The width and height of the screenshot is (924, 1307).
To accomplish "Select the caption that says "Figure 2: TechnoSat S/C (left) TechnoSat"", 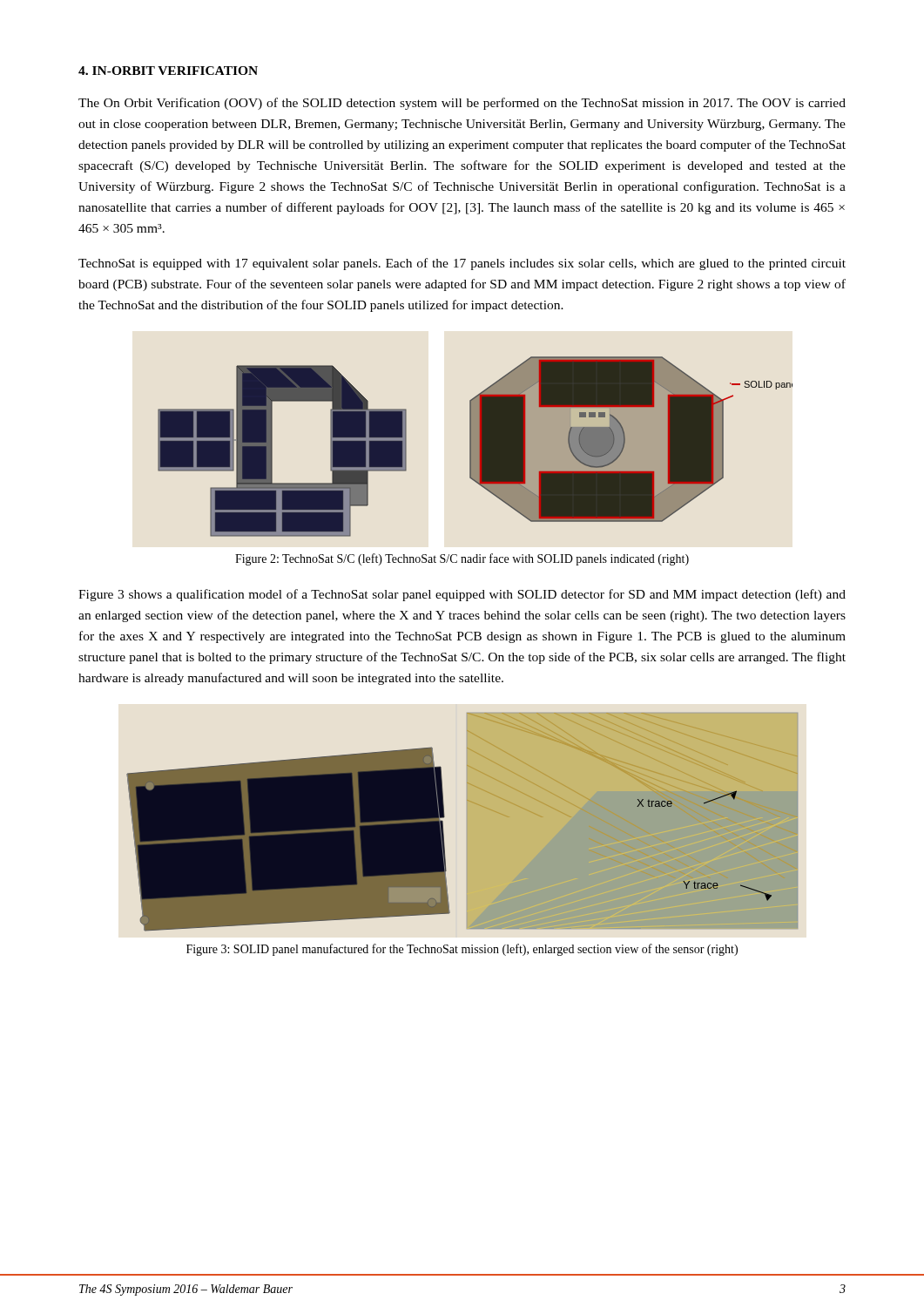I will [462, 559].
